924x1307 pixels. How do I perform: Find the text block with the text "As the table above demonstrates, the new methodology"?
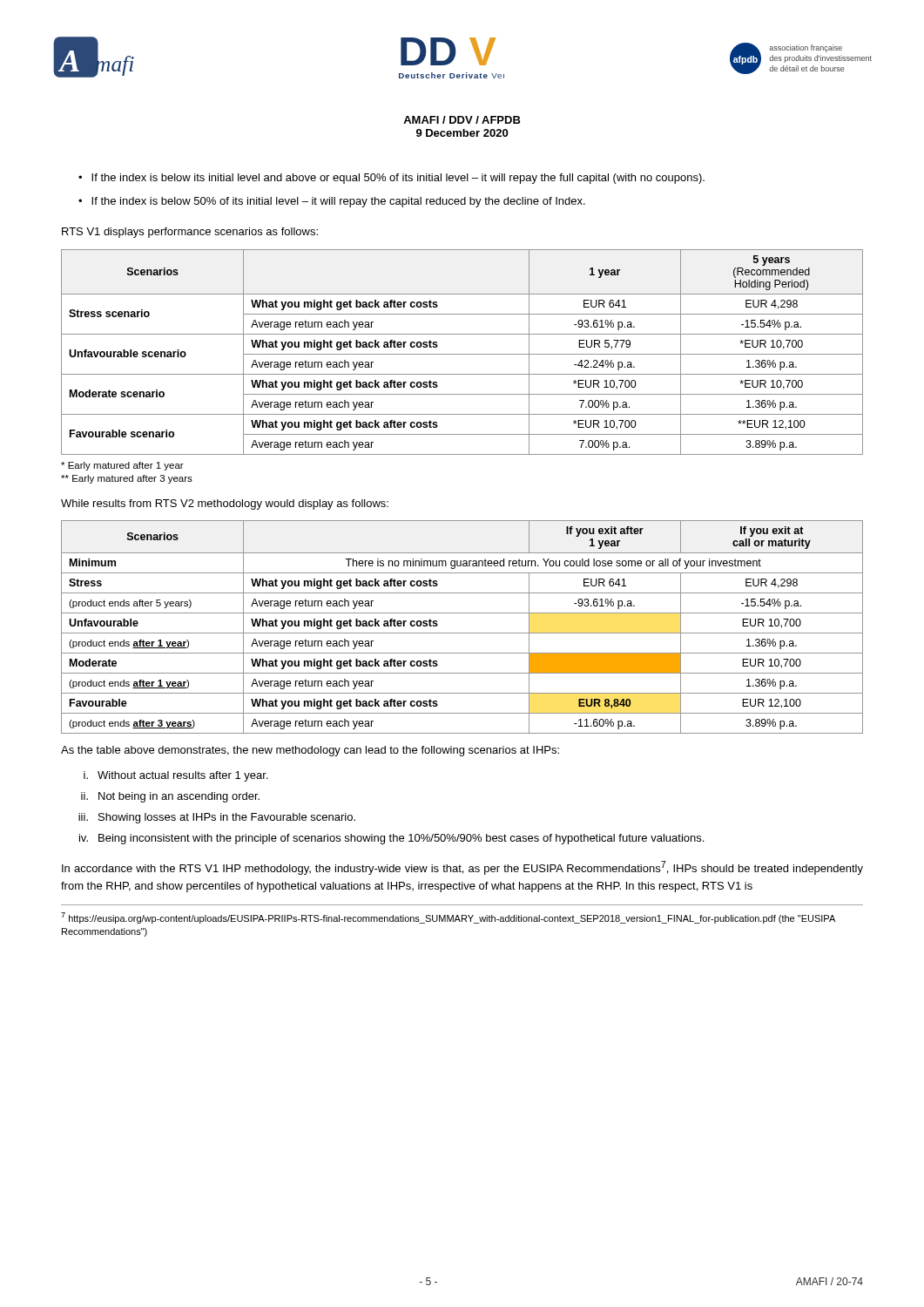[311, 750]
